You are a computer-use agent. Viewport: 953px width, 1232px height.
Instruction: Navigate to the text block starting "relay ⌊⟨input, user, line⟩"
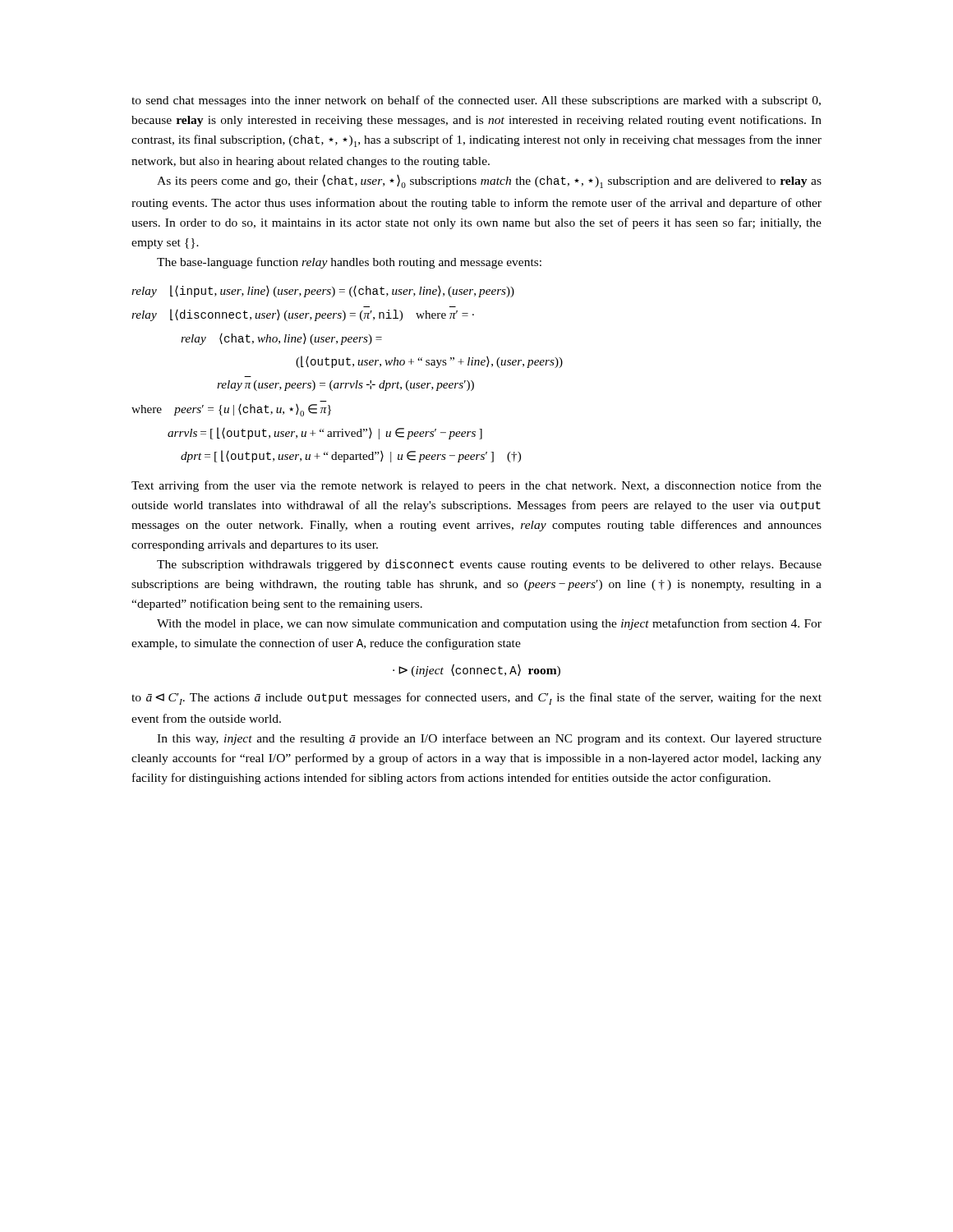click(x=476, y=373)
